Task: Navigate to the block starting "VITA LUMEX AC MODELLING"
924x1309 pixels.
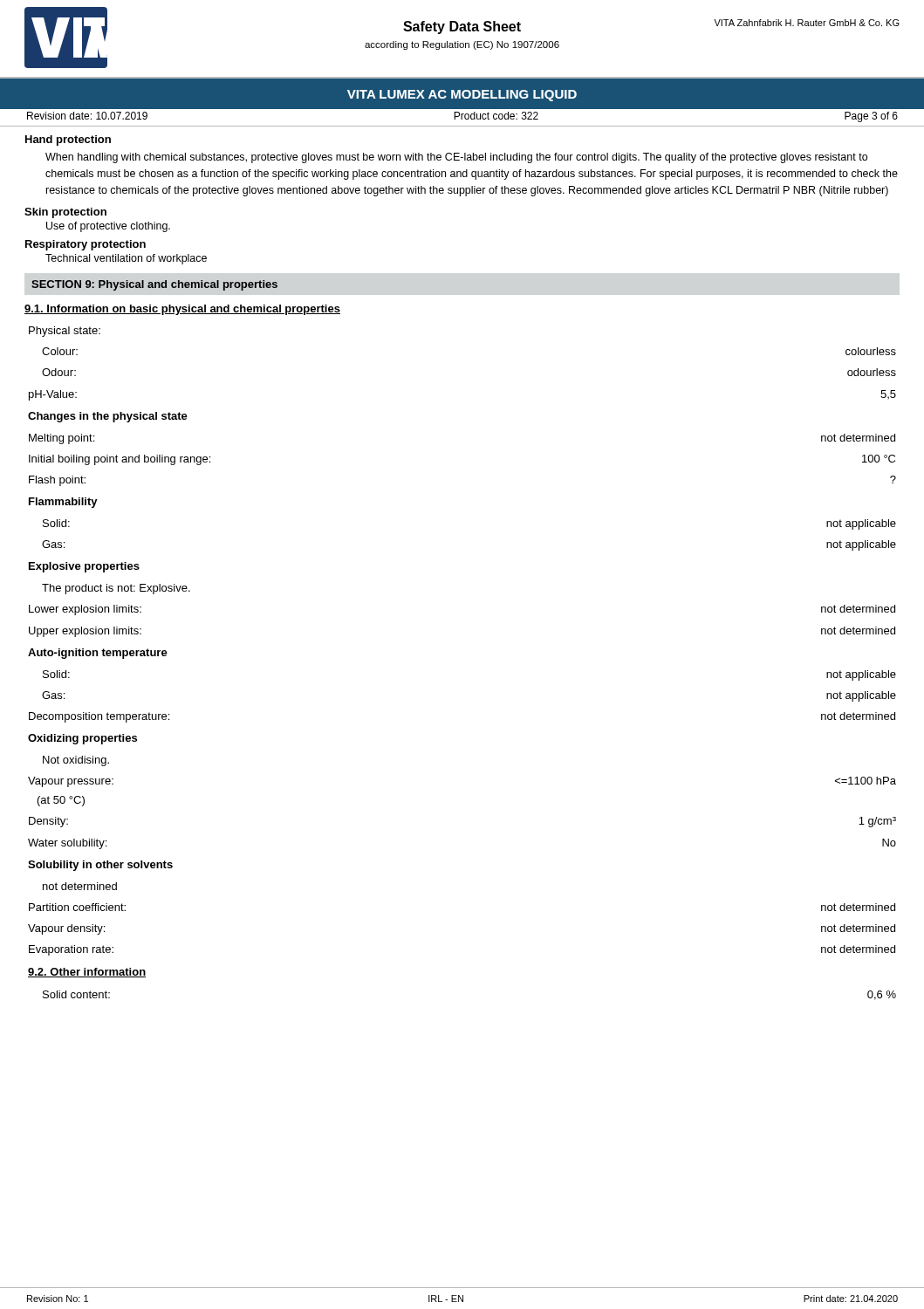Action: [x=462, y=94]
